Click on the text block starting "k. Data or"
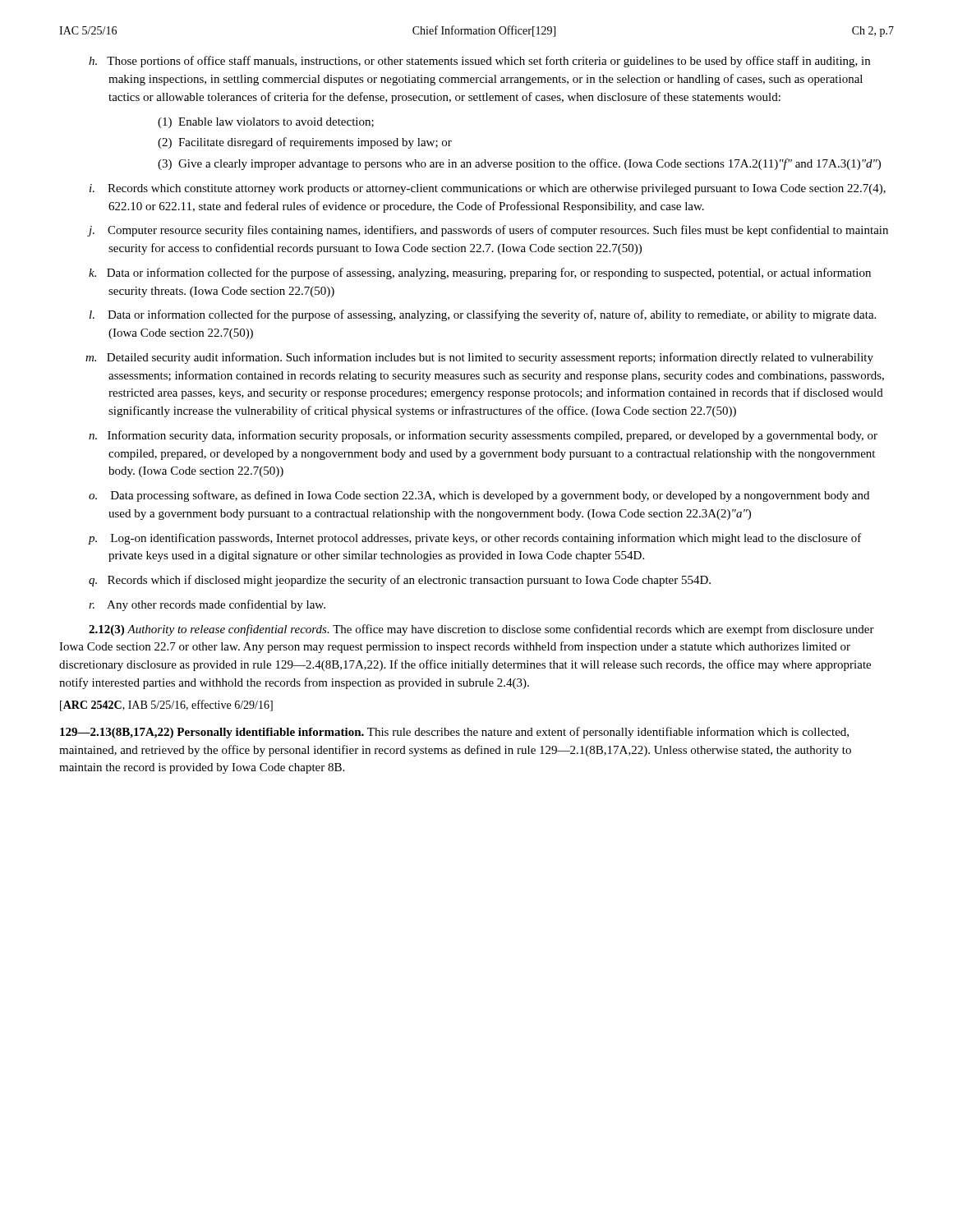953x1232 pixels. [x=476, y=282]
